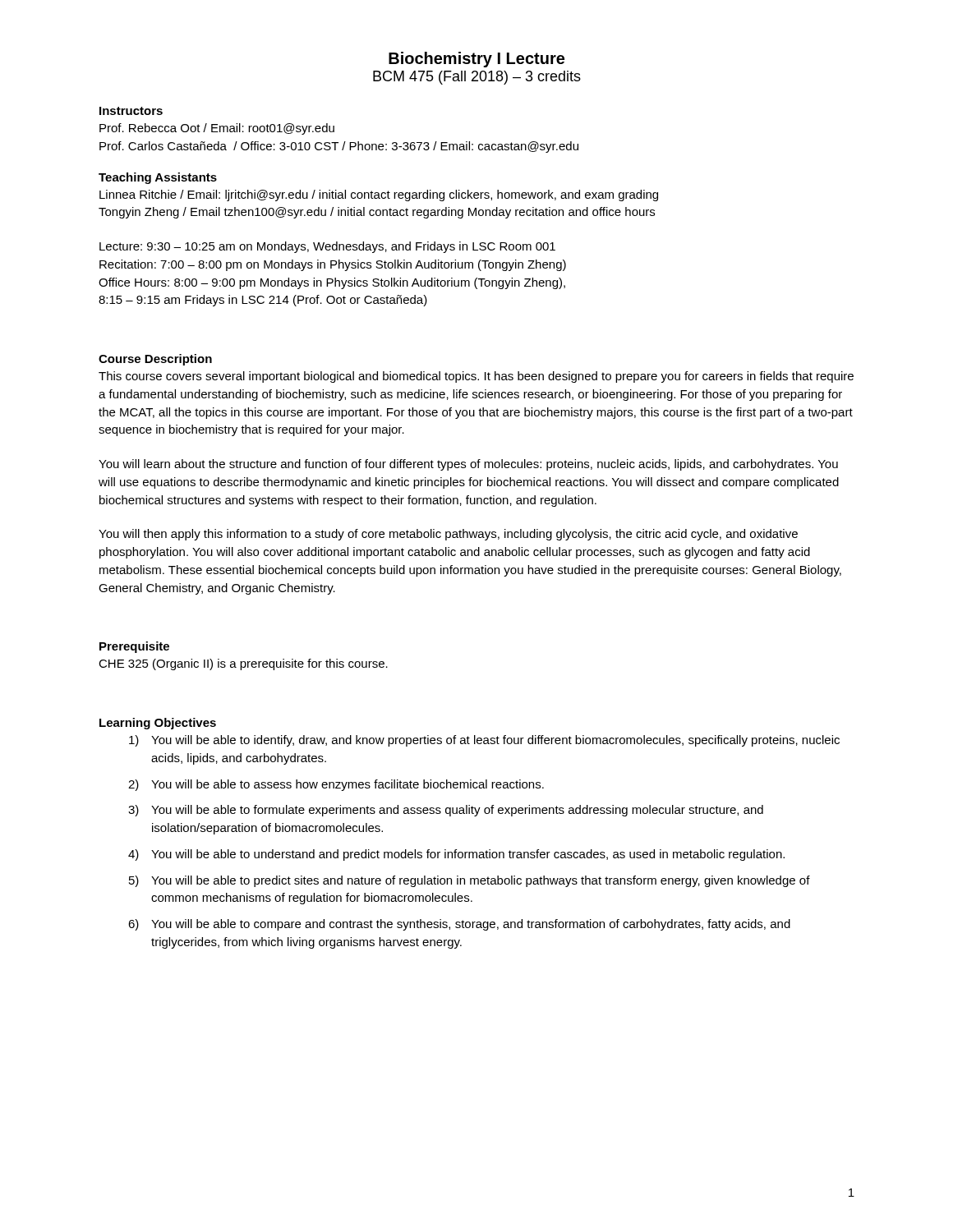Point to the region starting "You will then apply this information to a"

[470, 560]
